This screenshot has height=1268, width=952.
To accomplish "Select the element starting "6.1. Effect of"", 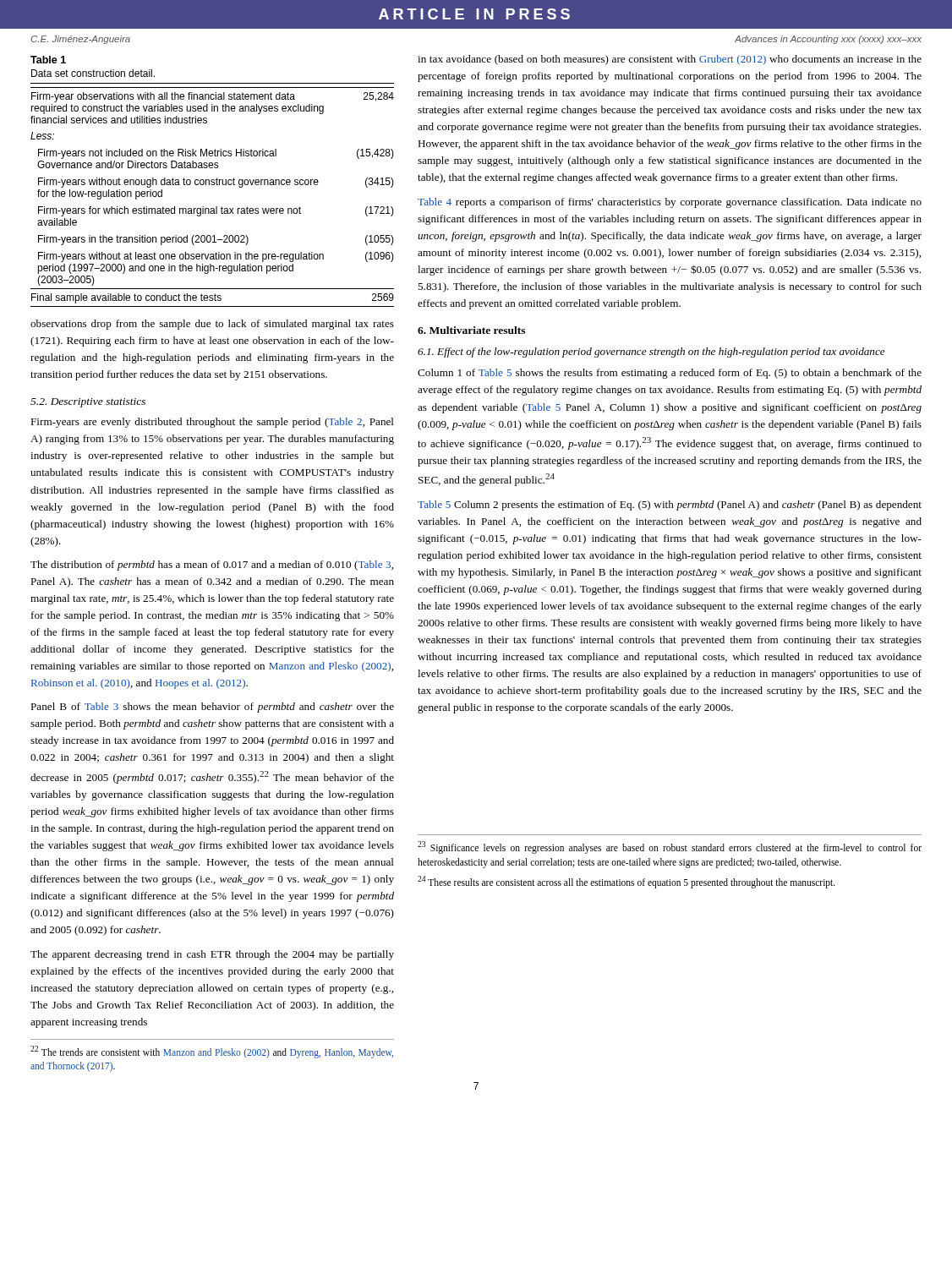I will [x=651, y=351].
